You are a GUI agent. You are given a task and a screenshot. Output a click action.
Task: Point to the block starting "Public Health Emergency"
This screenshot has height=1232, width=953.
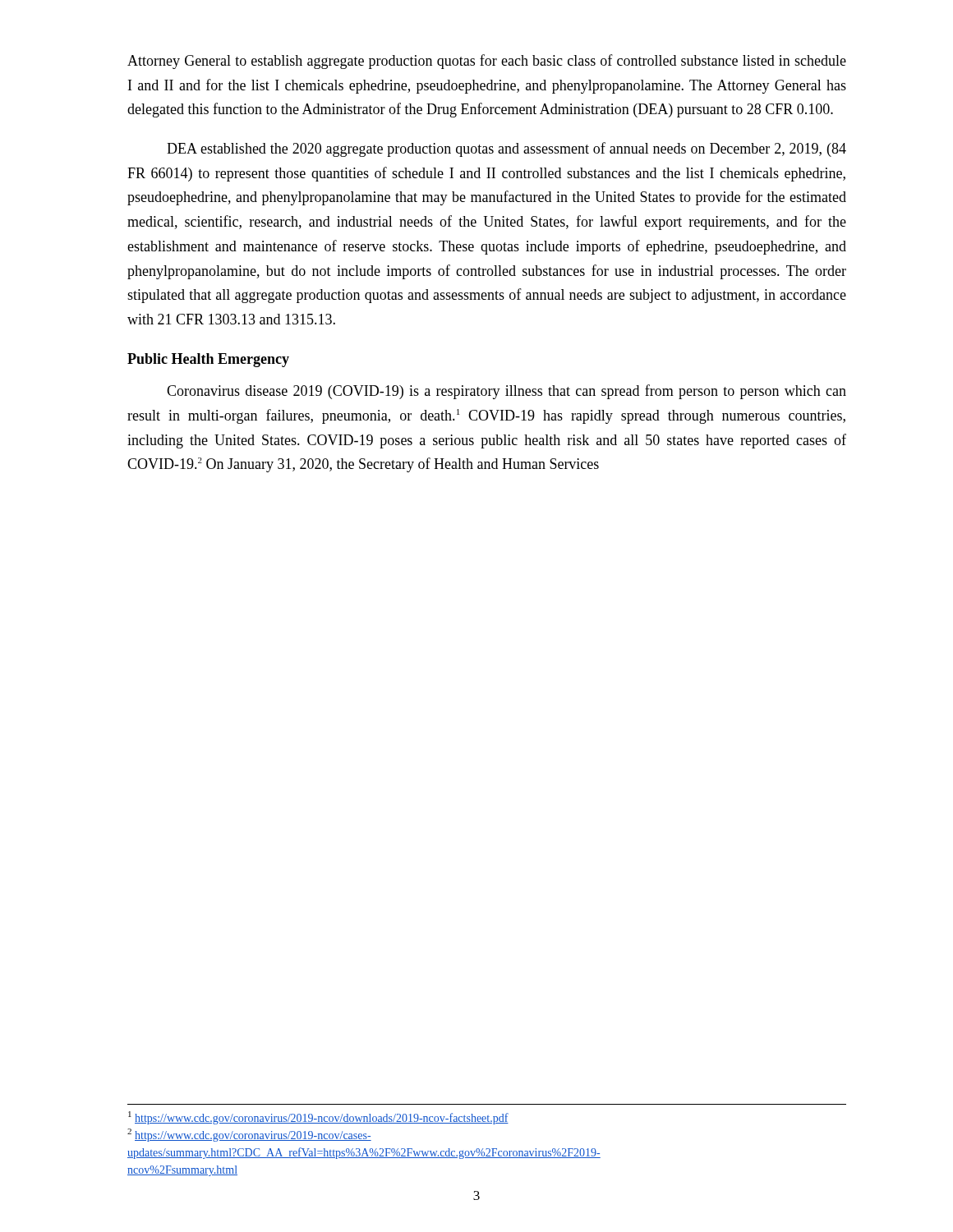208,359
